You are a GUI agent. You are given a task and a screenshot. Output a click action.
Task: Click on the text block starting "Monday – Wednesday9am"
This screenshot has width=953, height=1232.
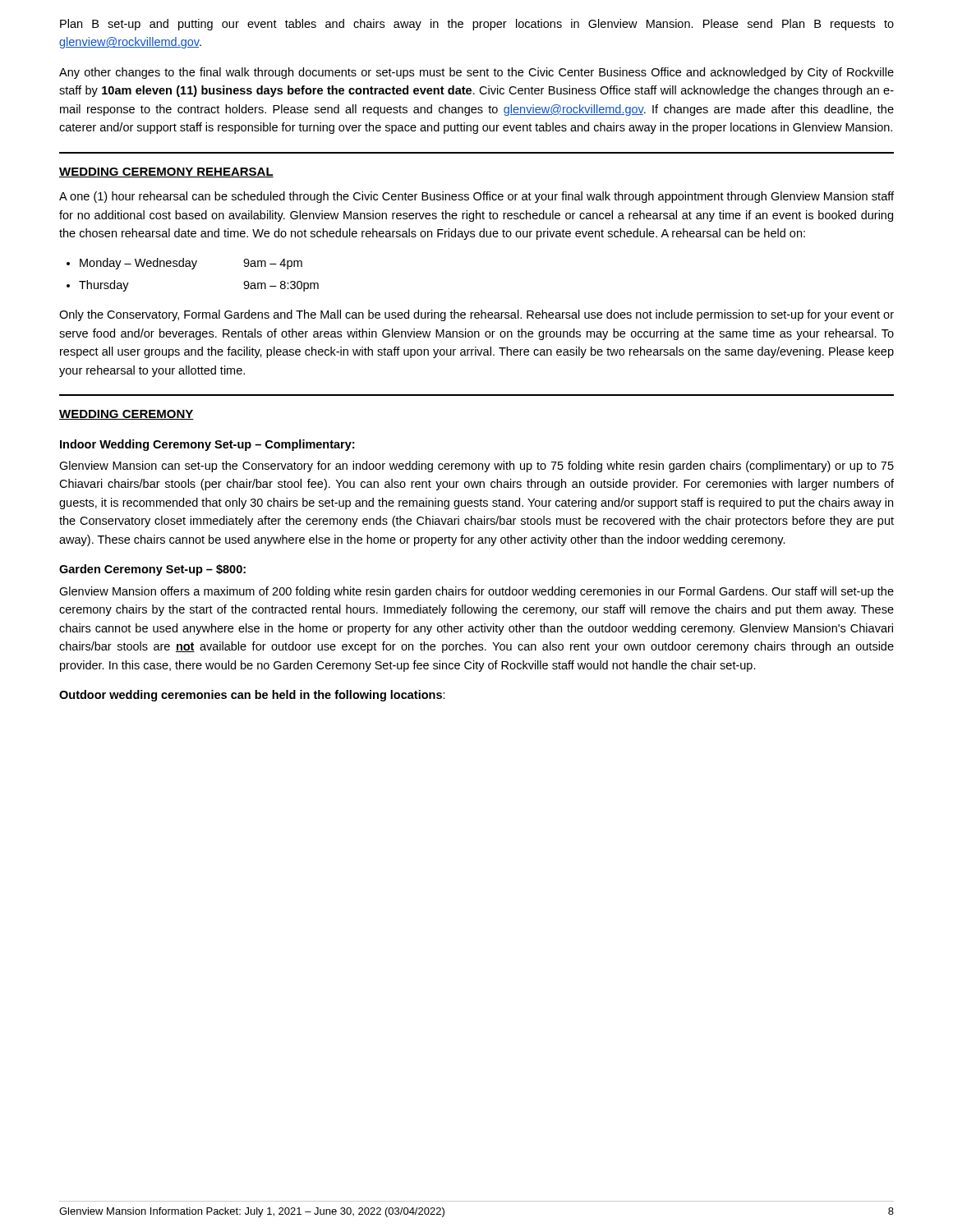pyautogui.click(x=191, y=264)
